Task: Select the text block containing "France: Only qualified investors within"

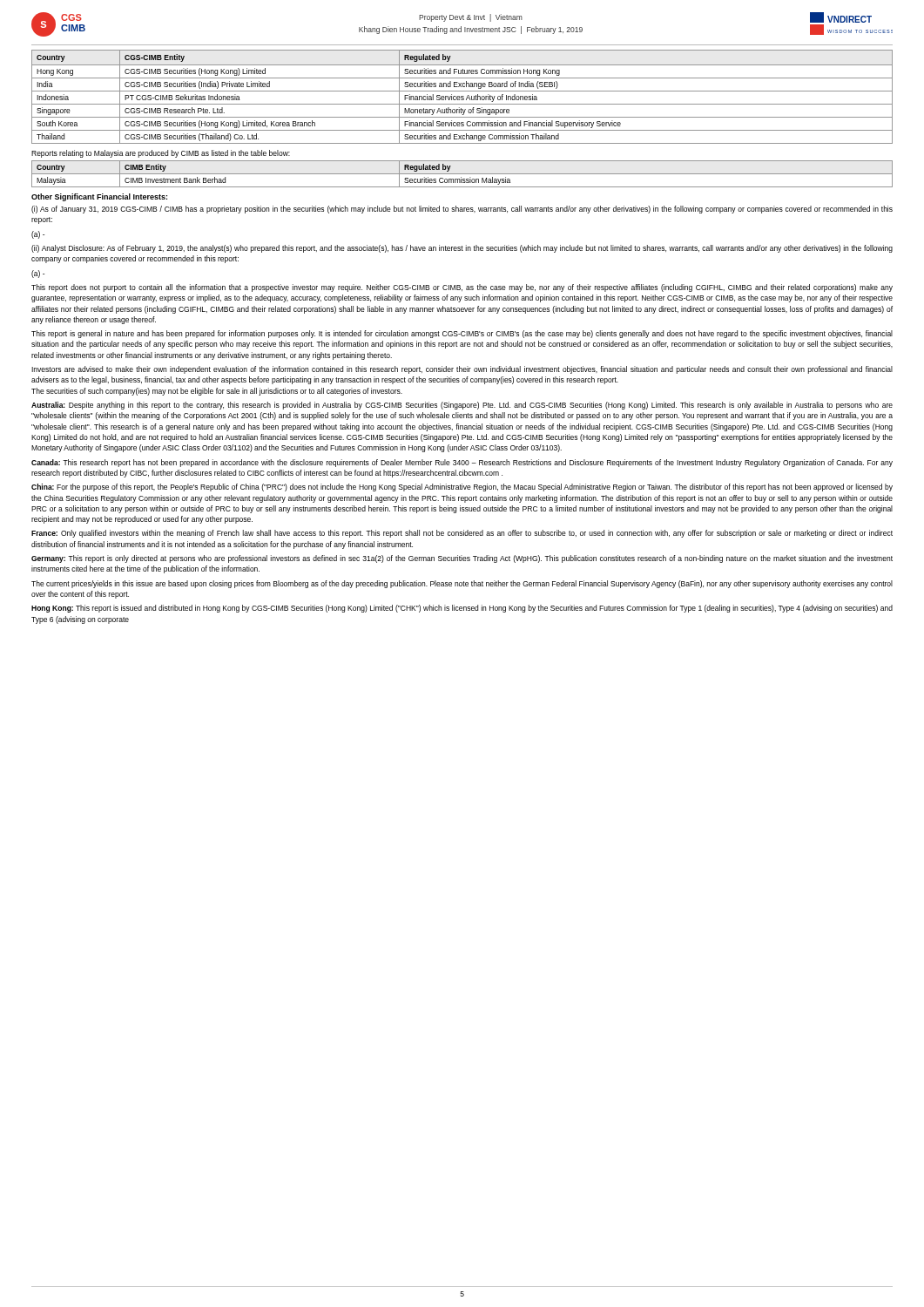Action: click(x=462, y=539)
